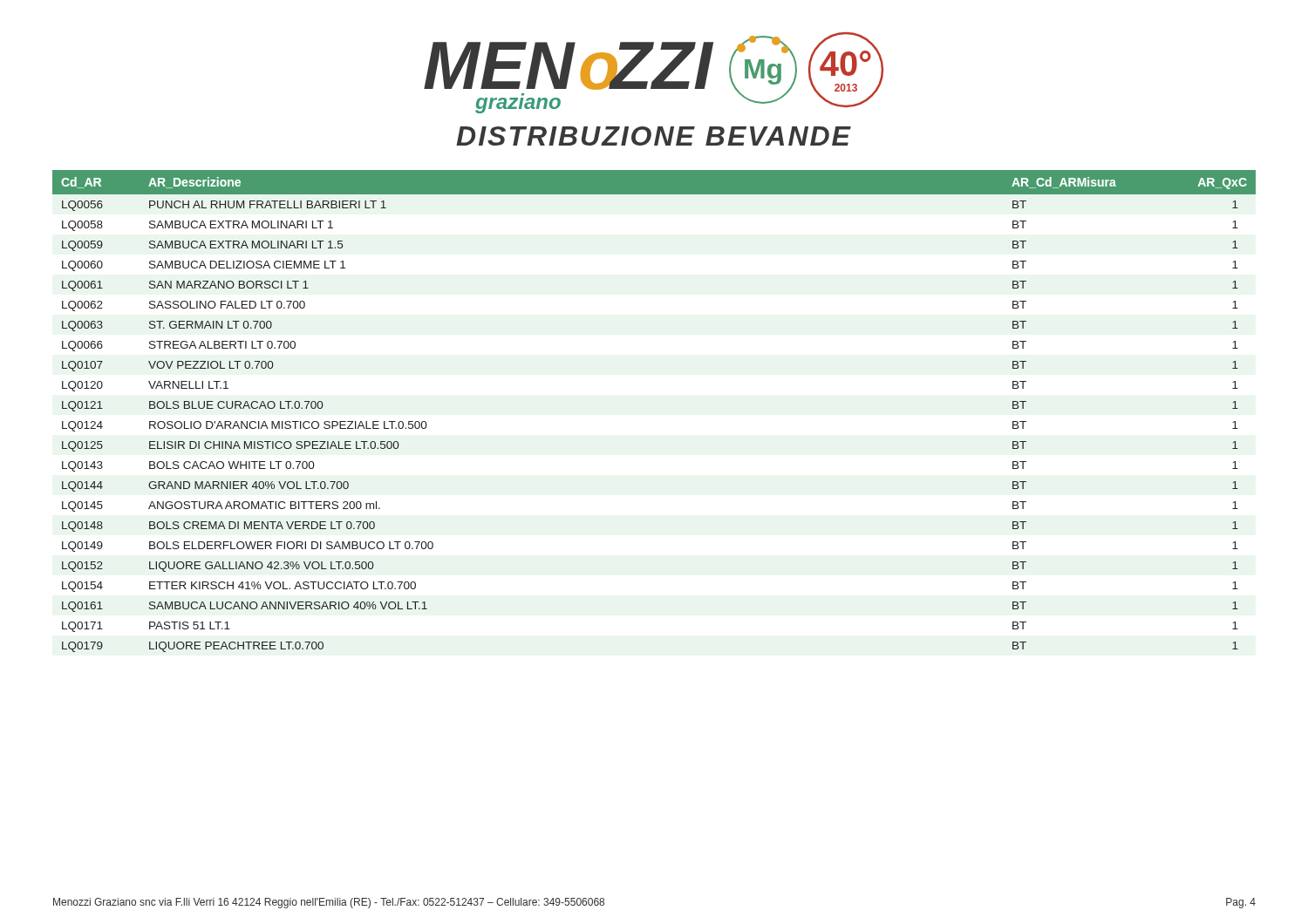Find a table
The image size is (1308, 924).
click(654, 413)
